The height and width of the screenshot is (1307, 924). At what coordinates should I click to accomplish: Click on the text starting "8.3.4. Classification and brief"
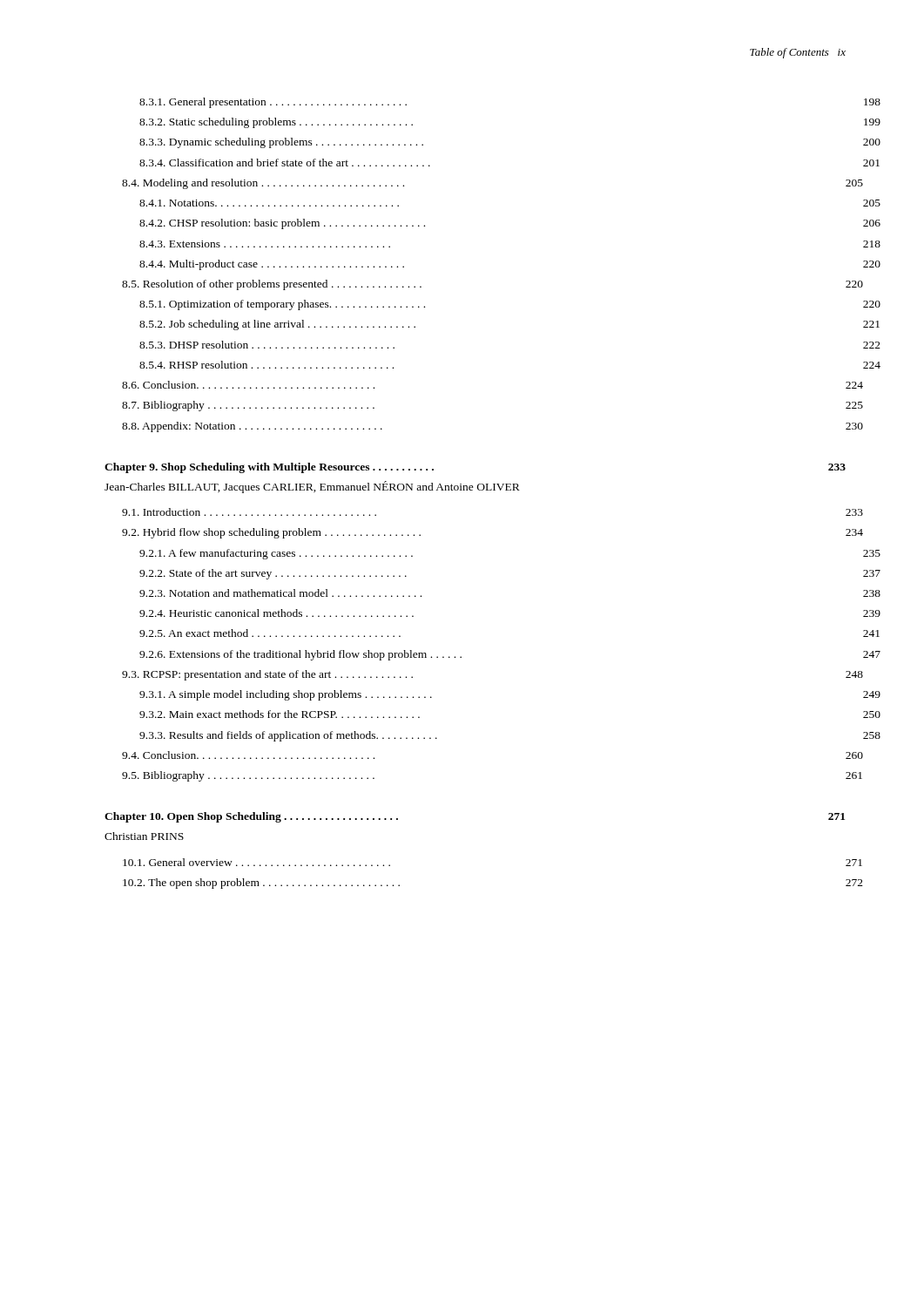tap(248, 163)
